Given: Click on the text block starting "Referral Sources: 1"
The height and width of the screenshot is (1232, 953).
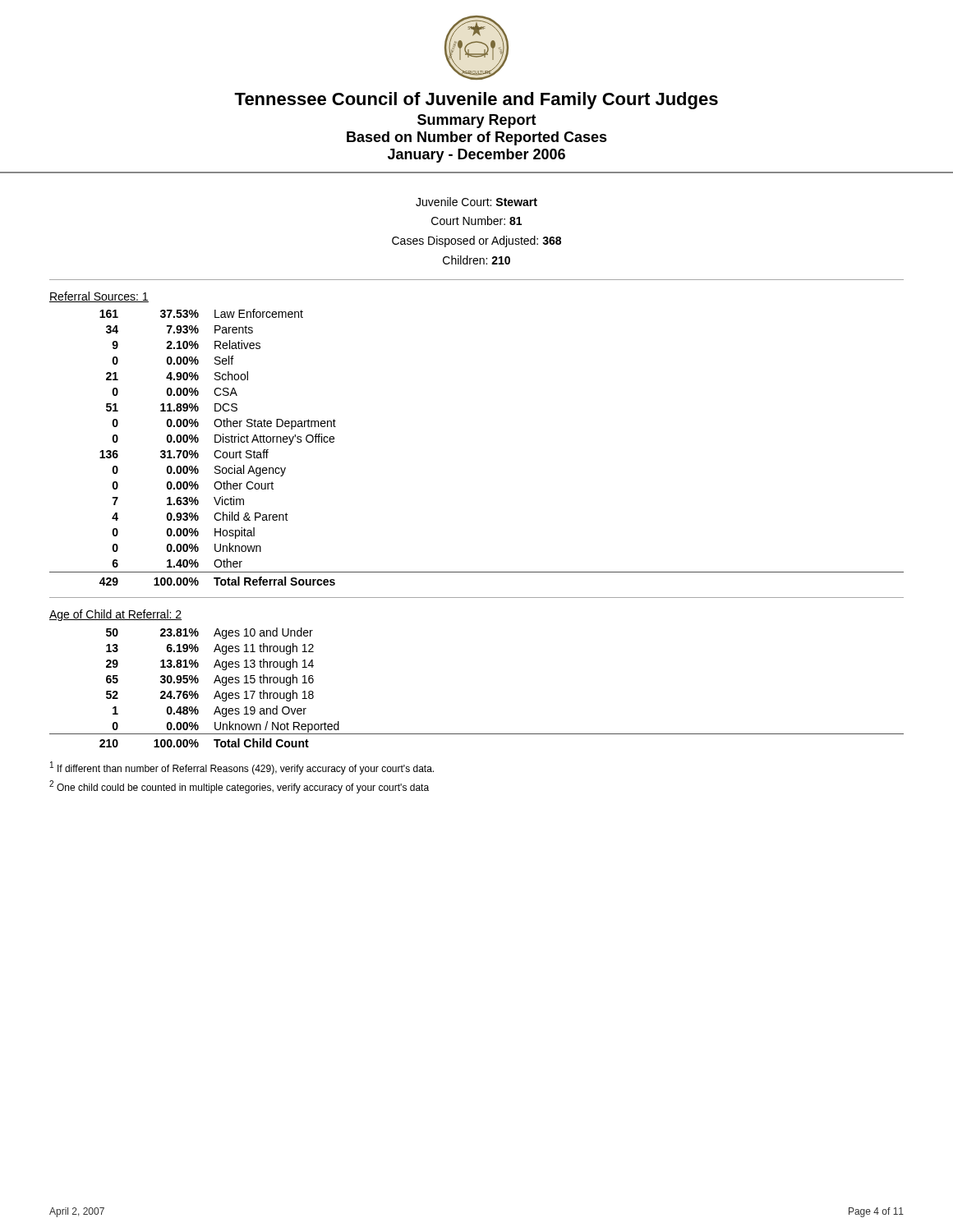Looking at the screenshot, I should (x=99, y=296).
